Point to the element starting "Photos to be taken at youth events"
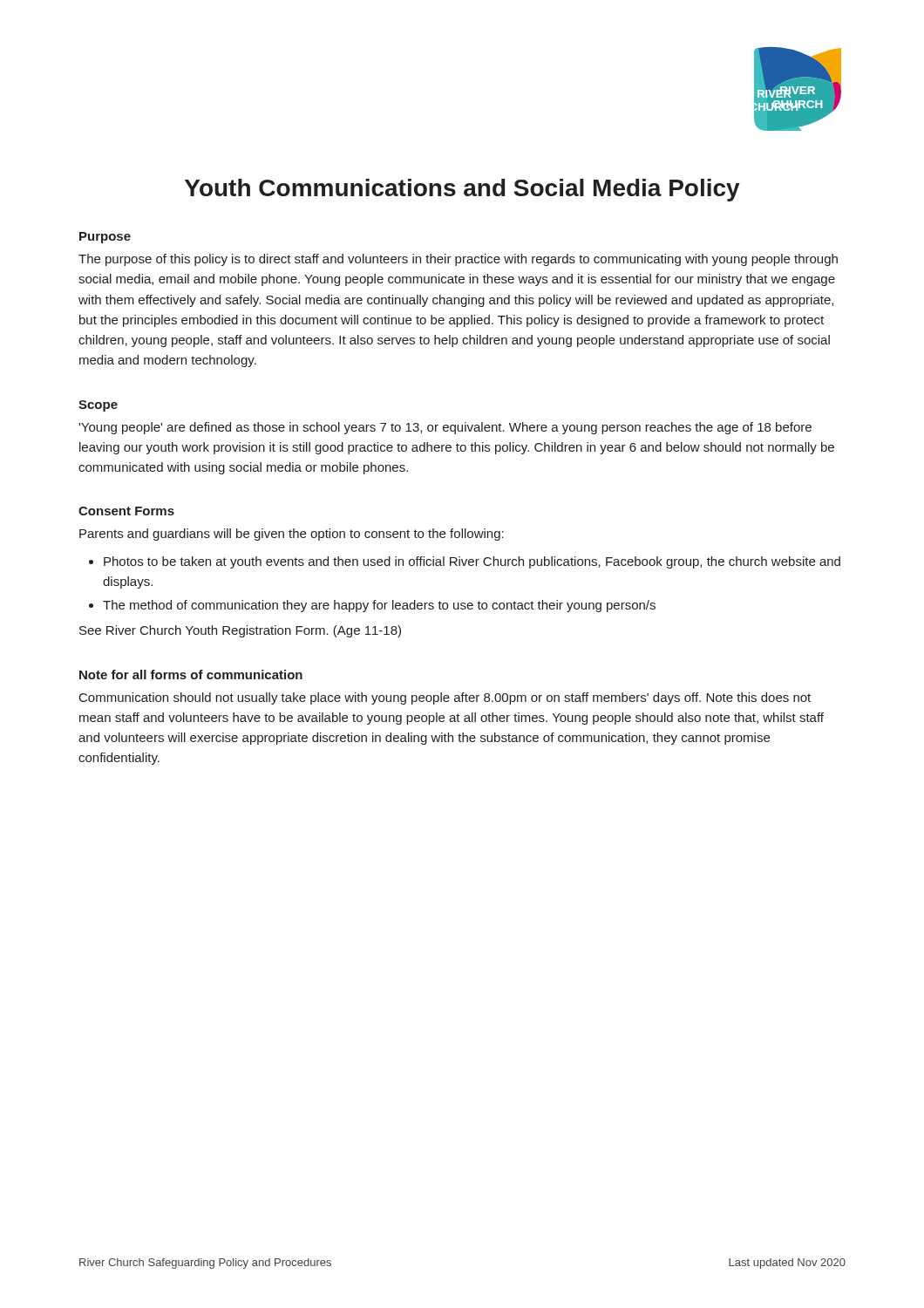 (472, 571)
